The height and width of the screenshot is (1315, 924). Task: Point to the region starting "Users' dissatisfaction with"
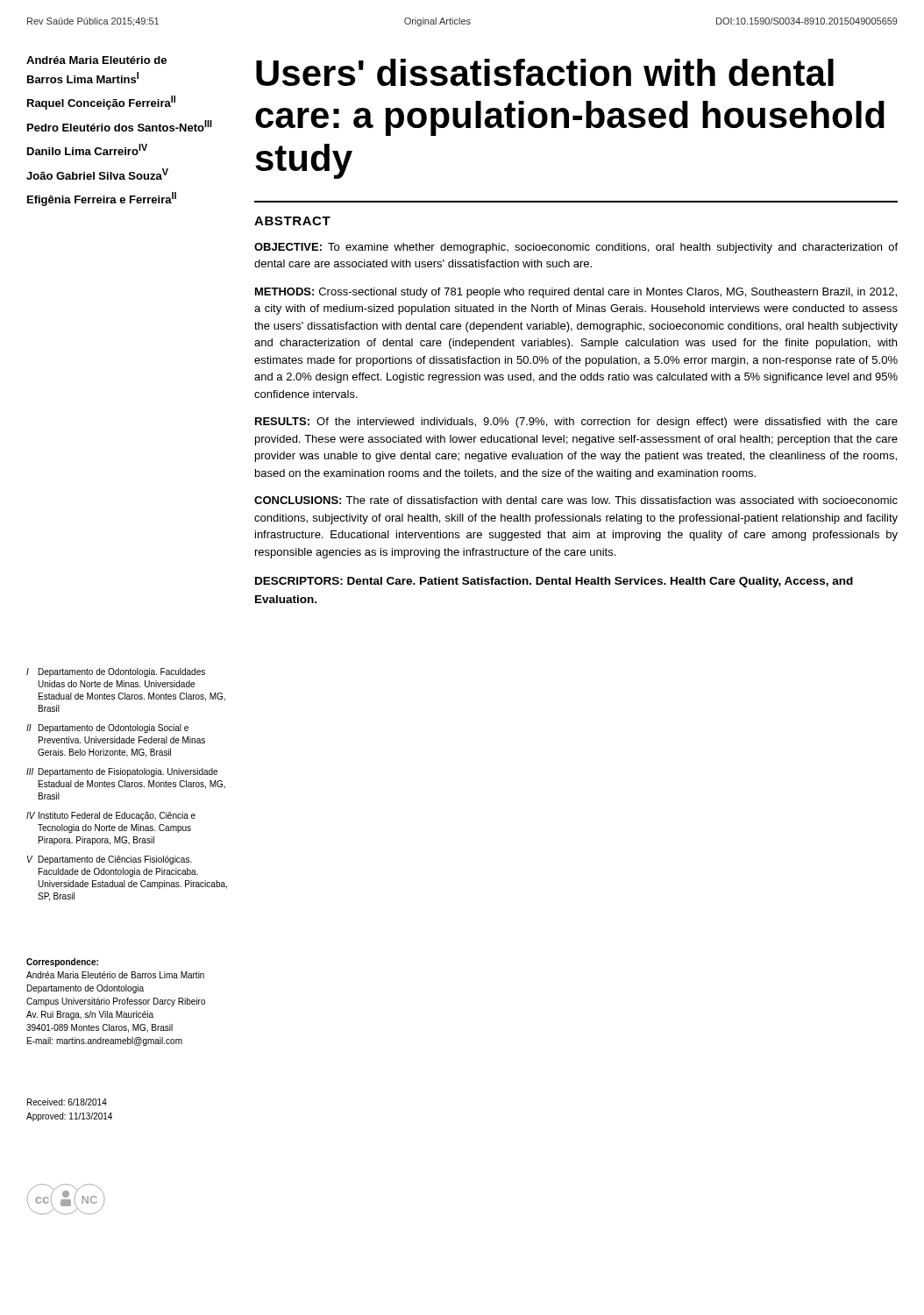(576, 116)
